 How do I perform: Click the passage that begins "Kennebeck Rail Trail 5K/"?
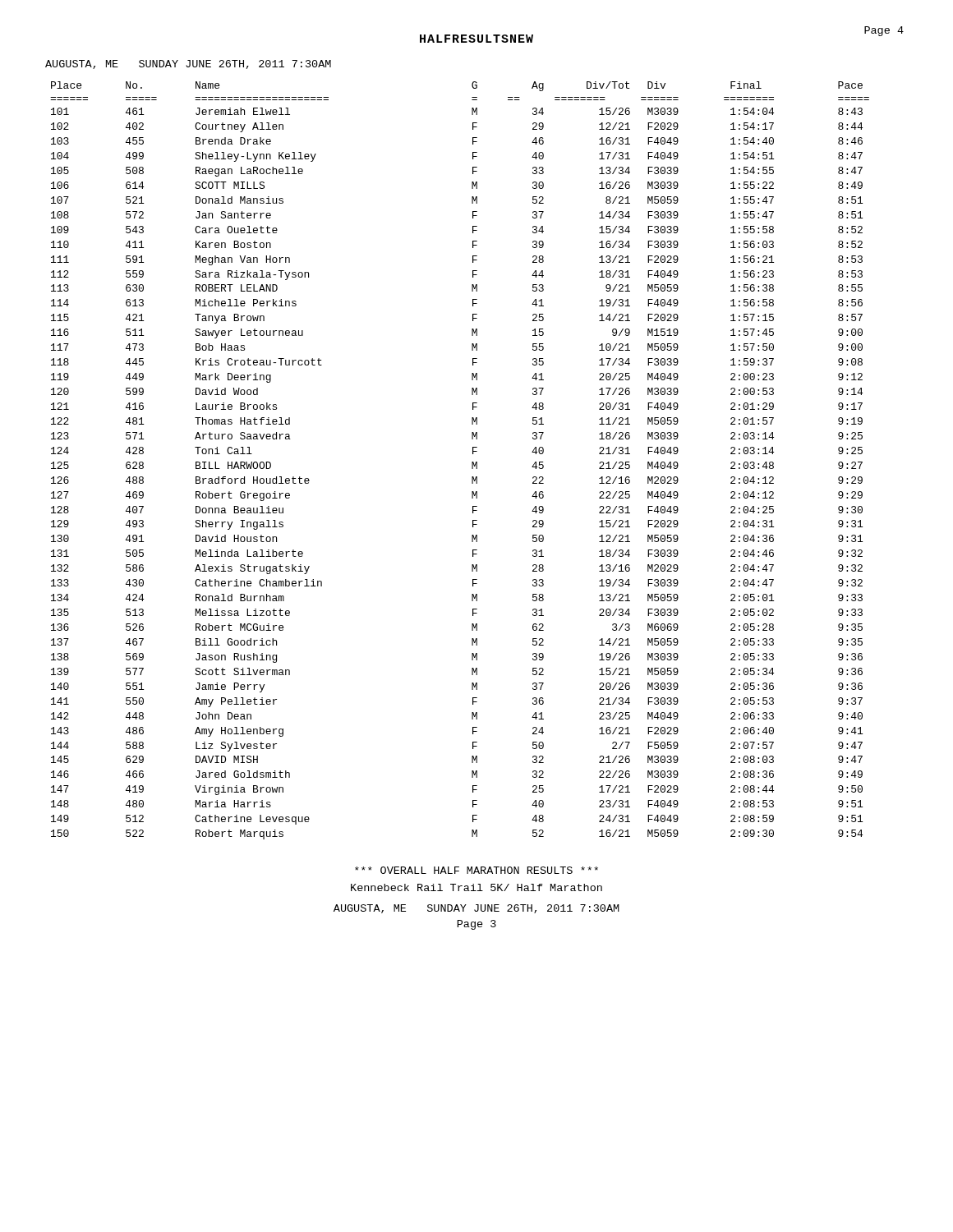476,888
